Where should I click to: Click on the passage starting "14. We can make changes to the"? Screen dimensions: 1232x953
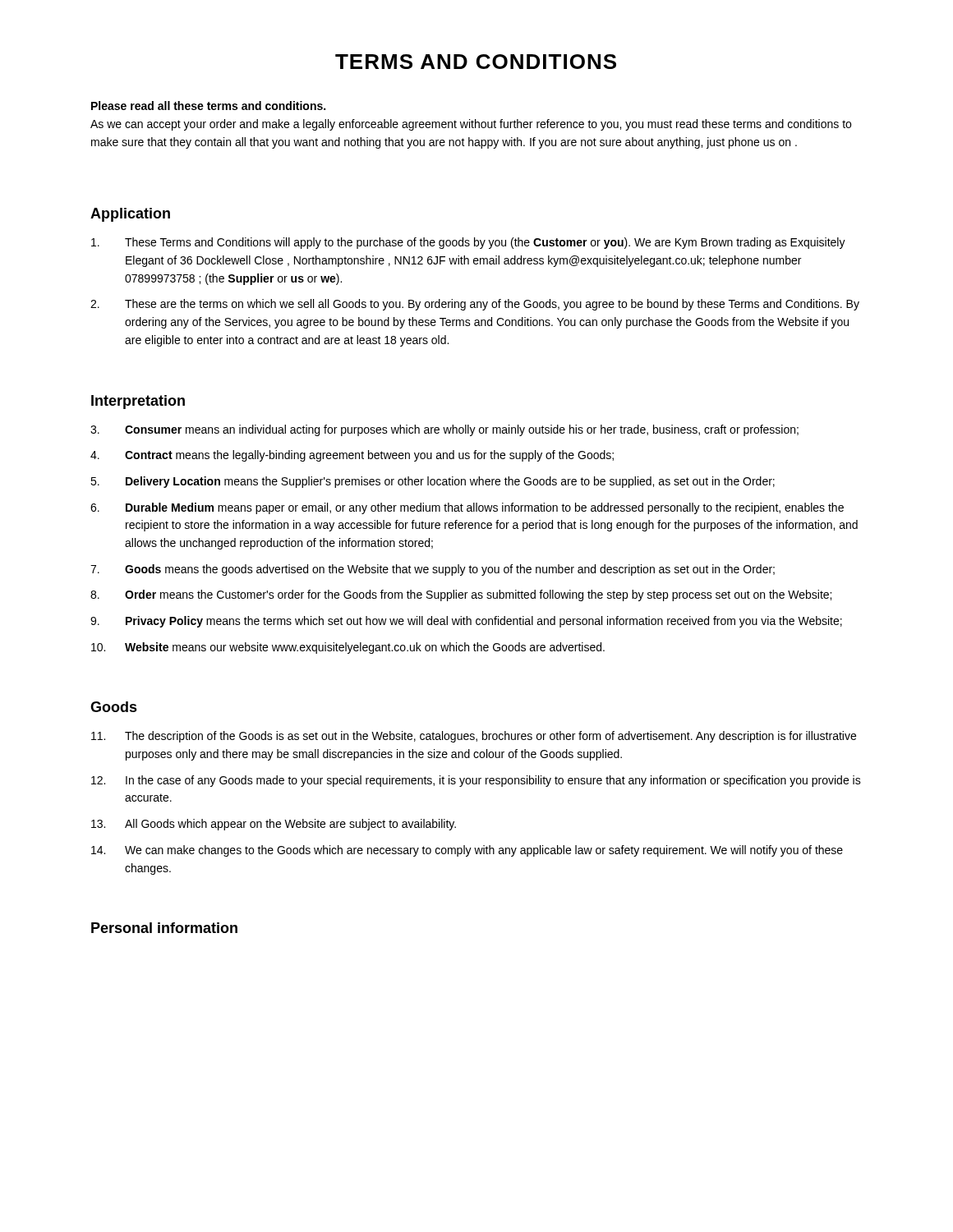click(476, 860)
